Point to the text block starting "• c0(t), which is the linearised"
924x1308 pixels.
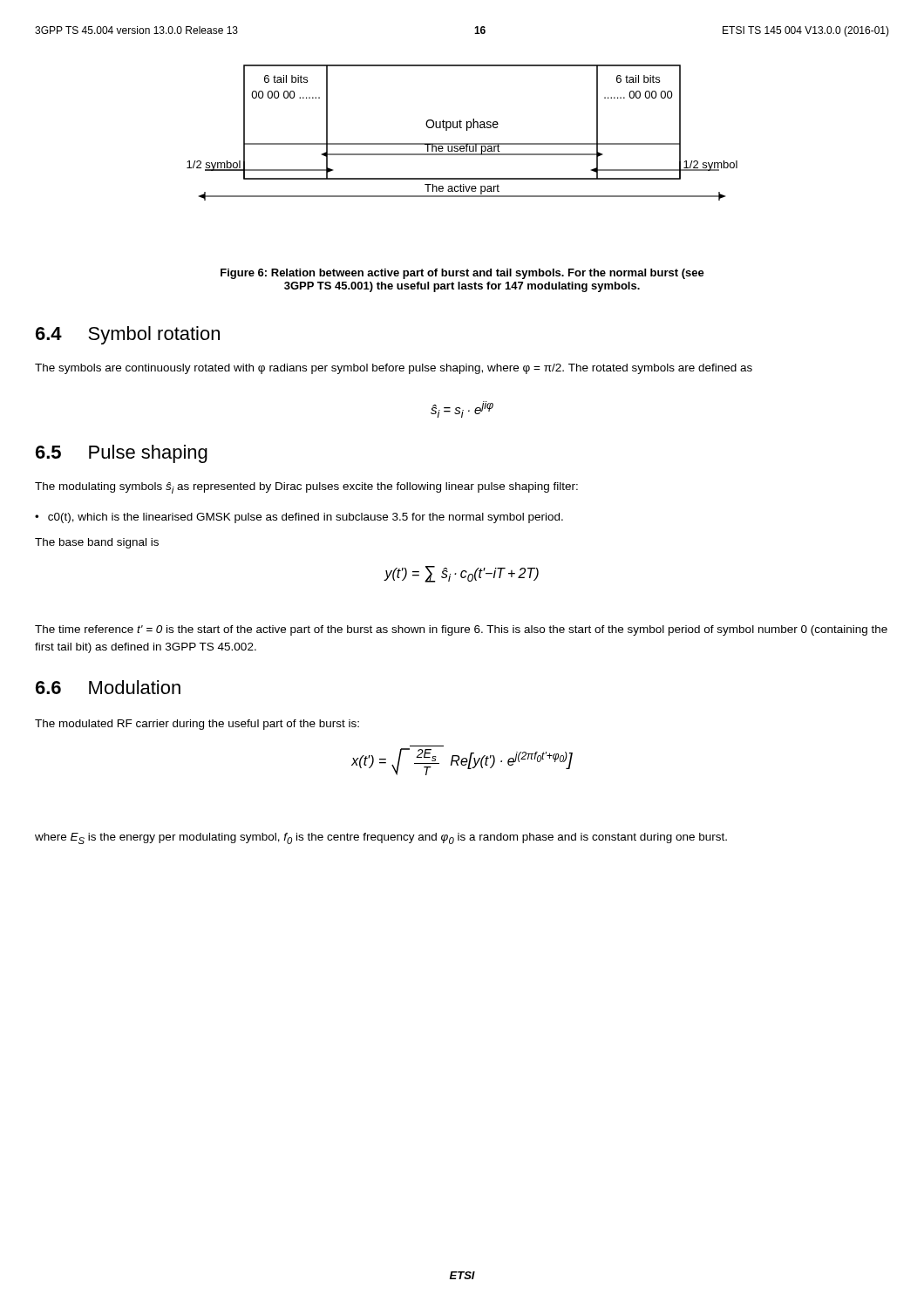(x=299, y=517)
